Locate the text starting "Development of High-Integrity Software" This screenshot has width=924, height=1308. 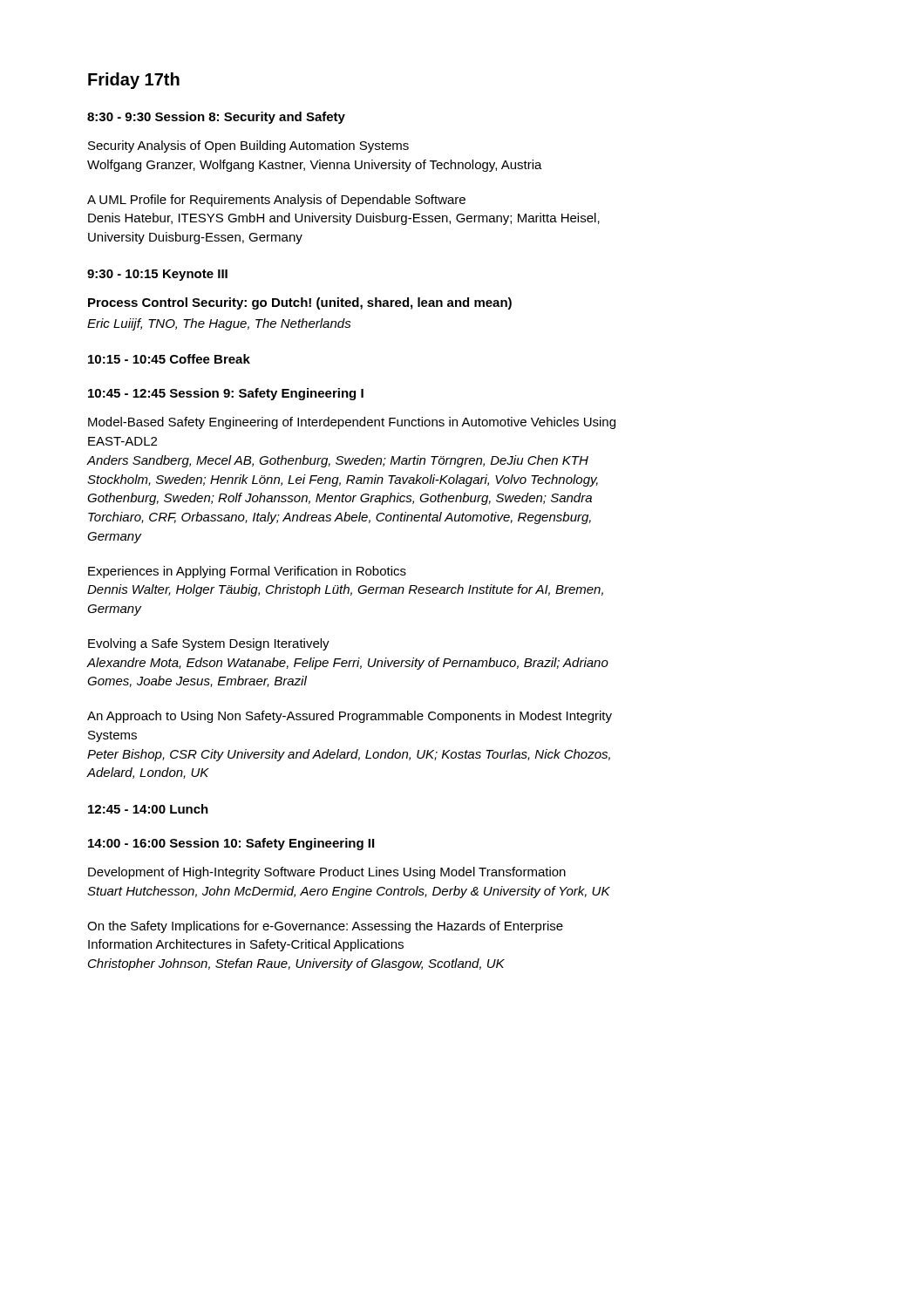tap(462, 881)
